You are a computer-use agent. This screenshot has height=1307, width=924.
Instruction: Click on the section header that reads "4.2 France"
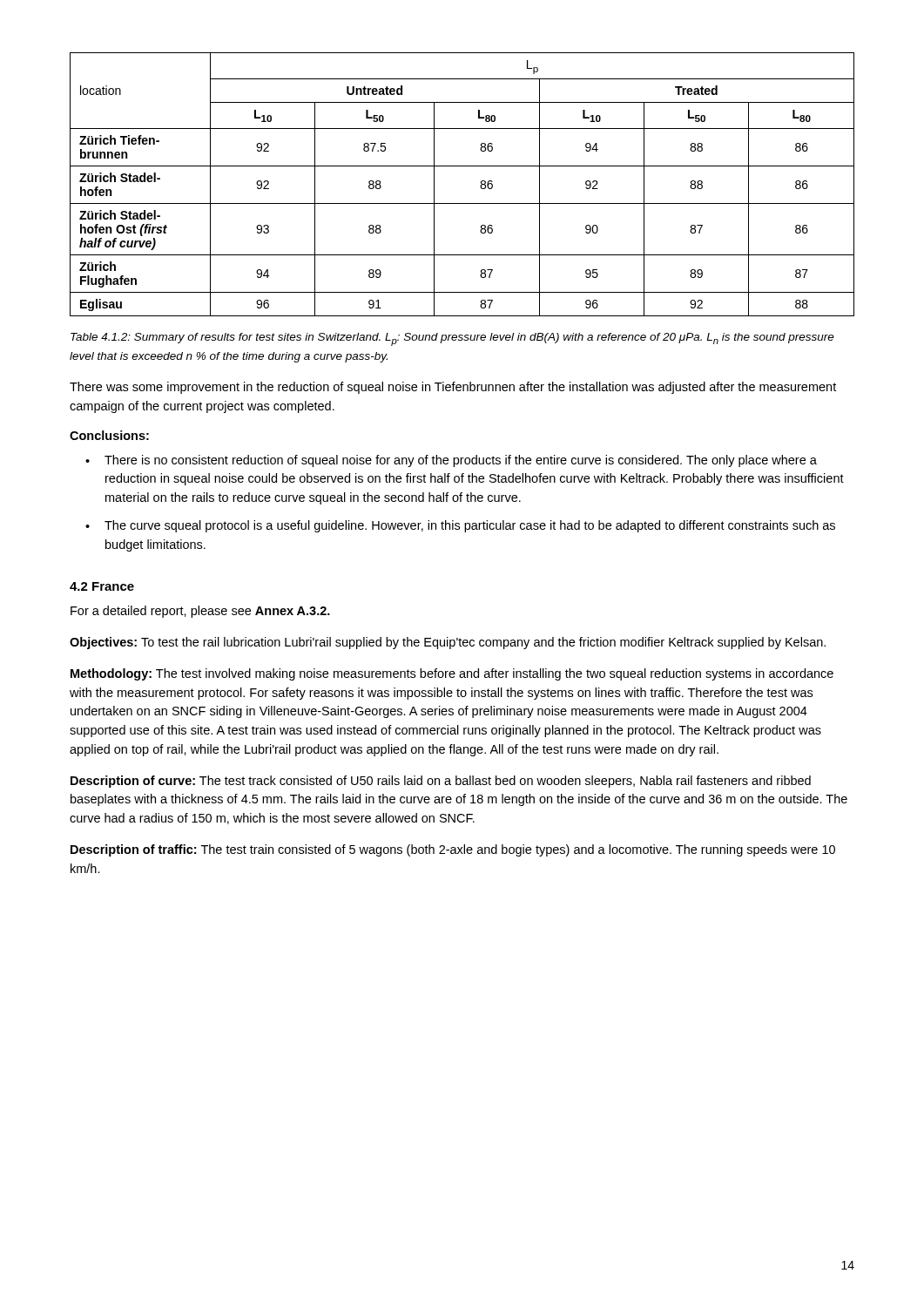[102, 586]
